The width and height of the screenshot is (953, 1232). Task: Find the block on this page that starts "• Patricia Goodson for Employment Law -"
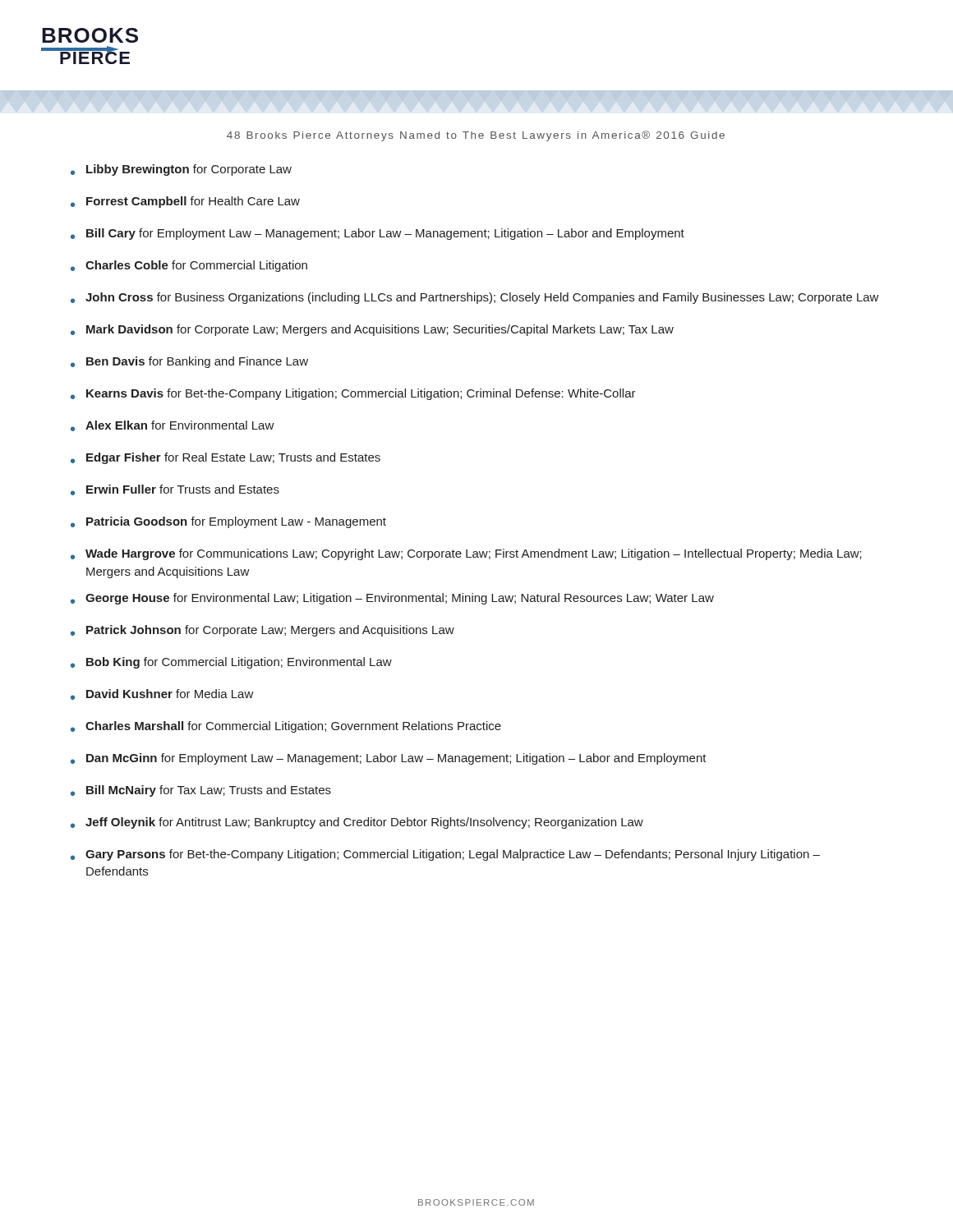[228, 524]
